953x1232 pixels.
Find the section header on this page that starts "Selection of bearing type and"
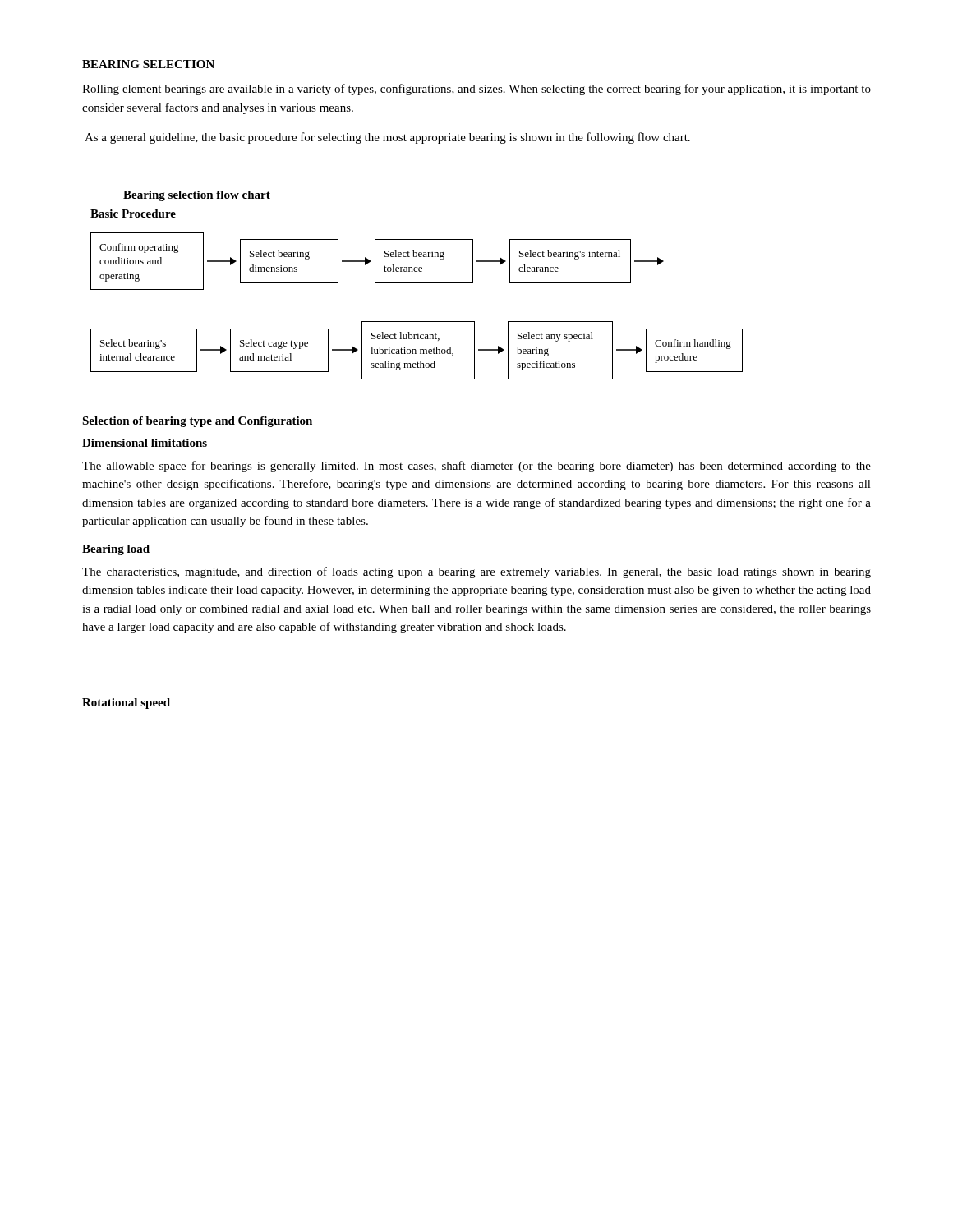point(197,420)
